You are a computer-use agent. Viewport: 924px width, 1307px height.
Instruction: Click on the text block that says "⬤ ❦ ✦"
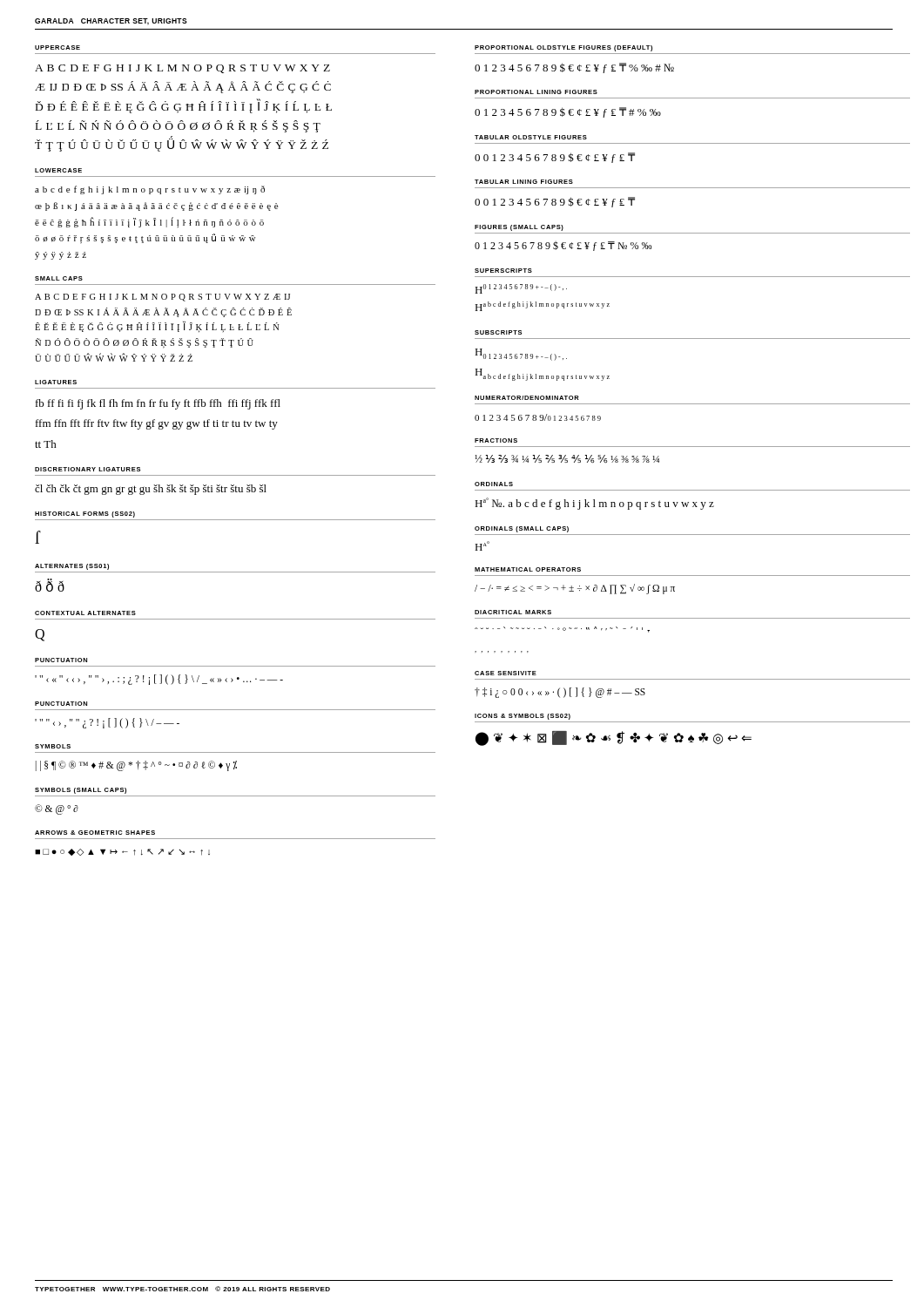[614, 738]
